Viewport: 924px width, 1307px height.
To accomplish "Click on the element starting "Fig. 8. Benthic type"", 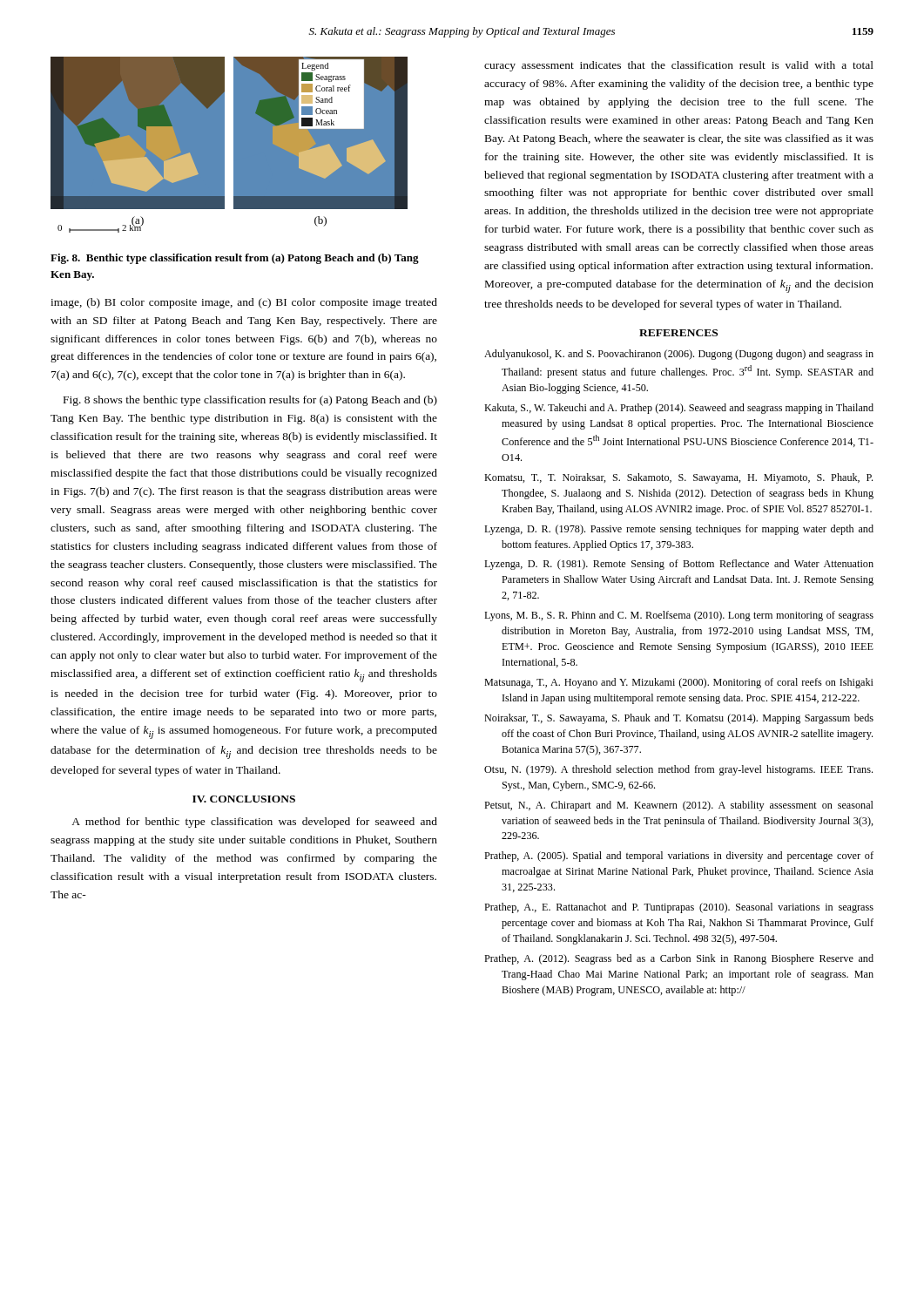I will coord(234,266).
